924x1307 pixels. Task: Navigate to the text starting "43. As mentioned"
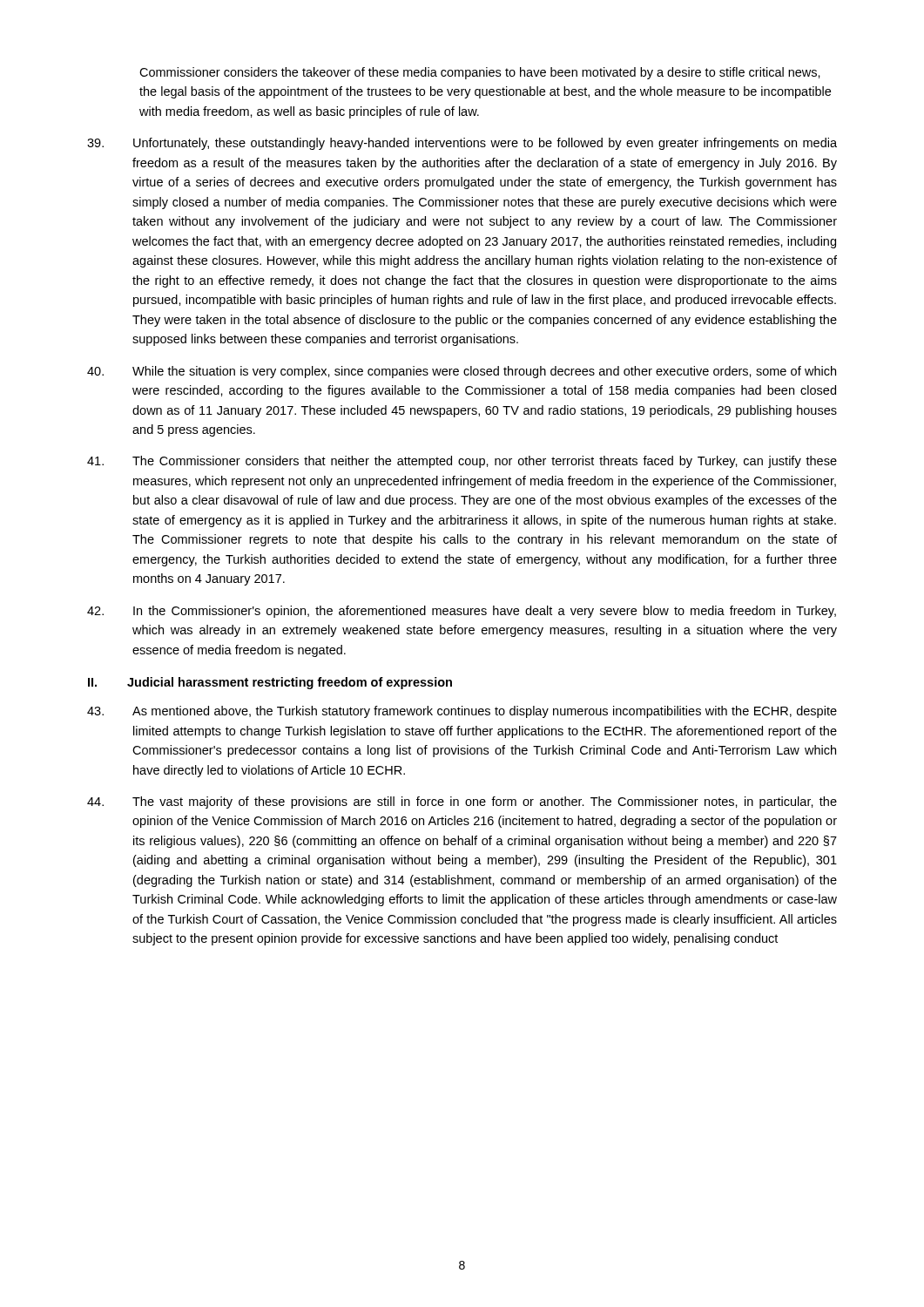tap(462, 741)
